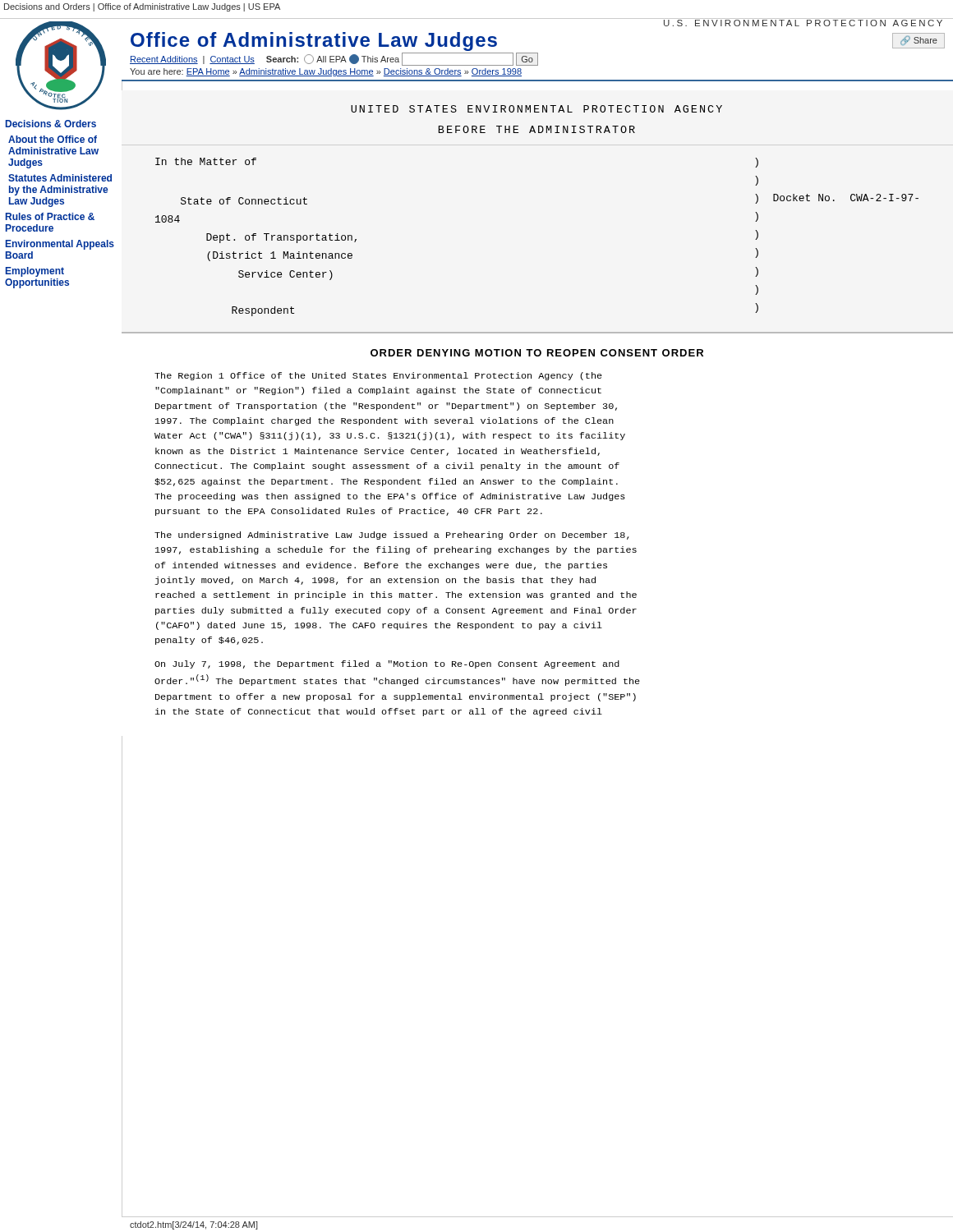Click on the element starting "Decisions & Orders"
Viewport: 953px width, 1232px height.
(x=51, y=124)
